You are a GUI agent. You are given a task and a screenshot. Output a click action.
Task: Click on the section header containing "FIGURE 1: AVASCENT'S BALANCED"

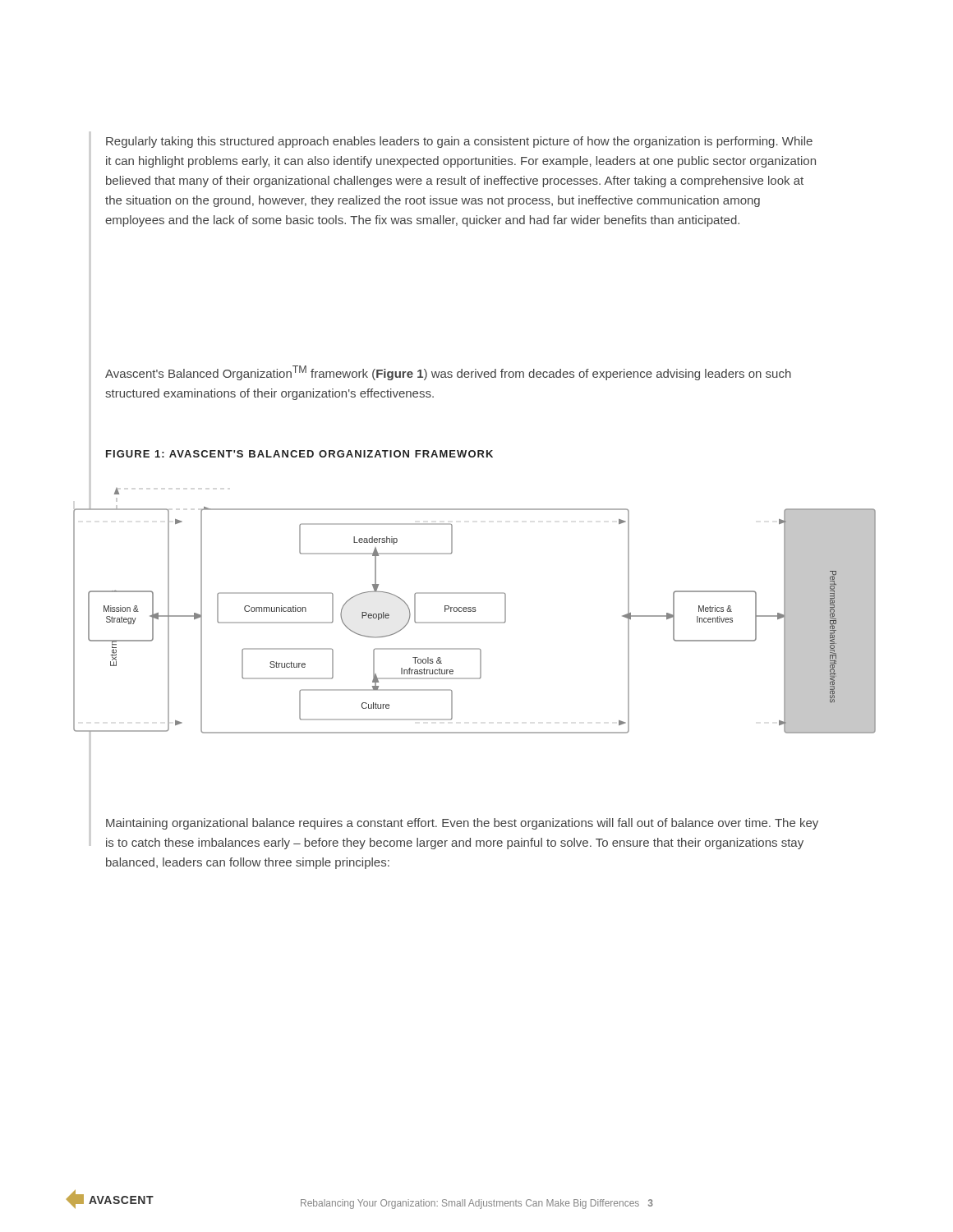[x=300, y=454]
